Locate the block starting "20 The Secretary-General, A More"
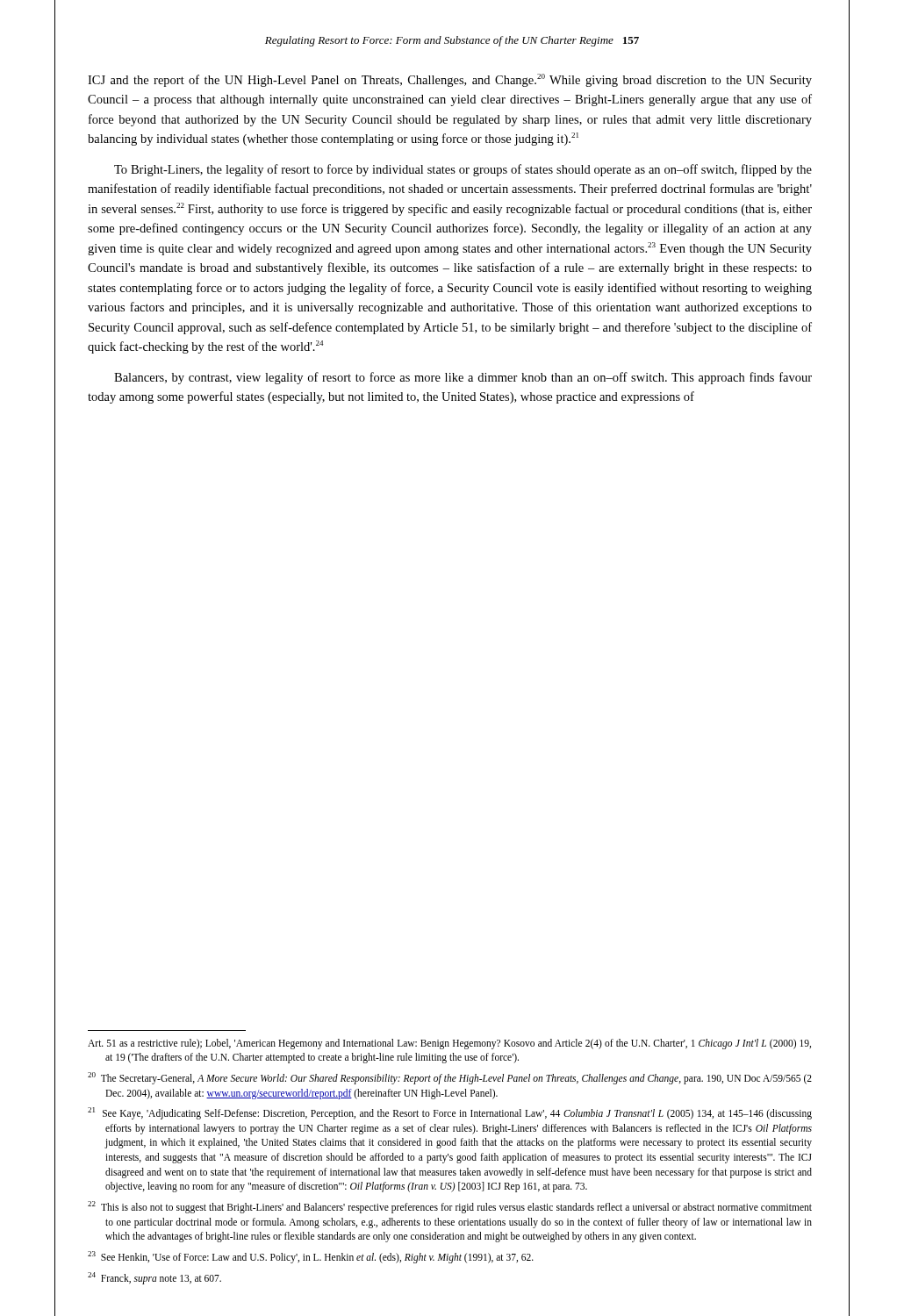Image resolution: width=904 pixels, height=1316 pixels. pos(450,1084)
